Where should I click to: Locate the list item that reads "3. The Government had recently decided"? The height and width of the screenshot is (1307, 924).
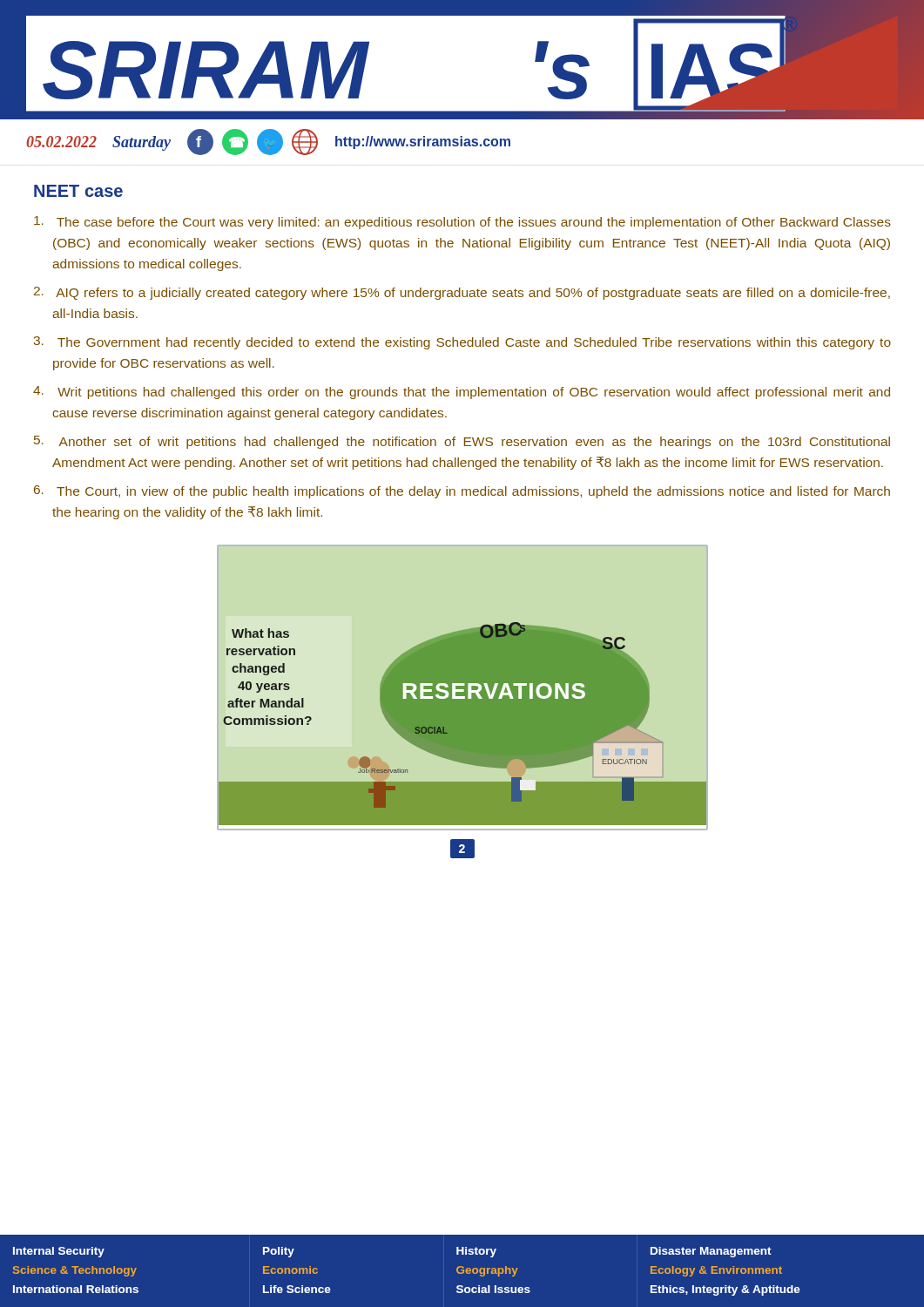pos(462,353)
